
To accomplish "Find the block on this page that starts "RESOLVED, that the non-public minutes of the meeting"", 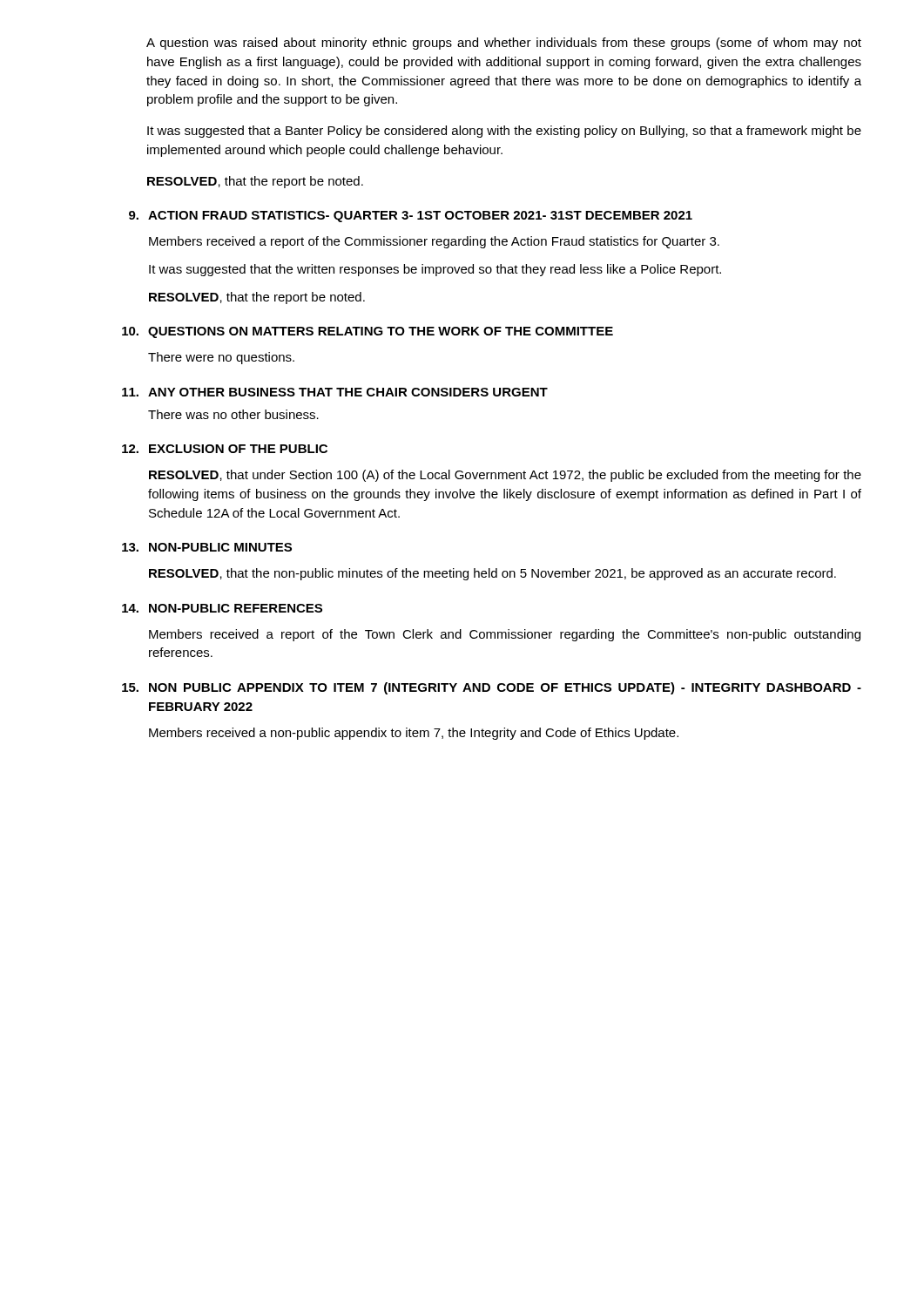I will (492, 573).
